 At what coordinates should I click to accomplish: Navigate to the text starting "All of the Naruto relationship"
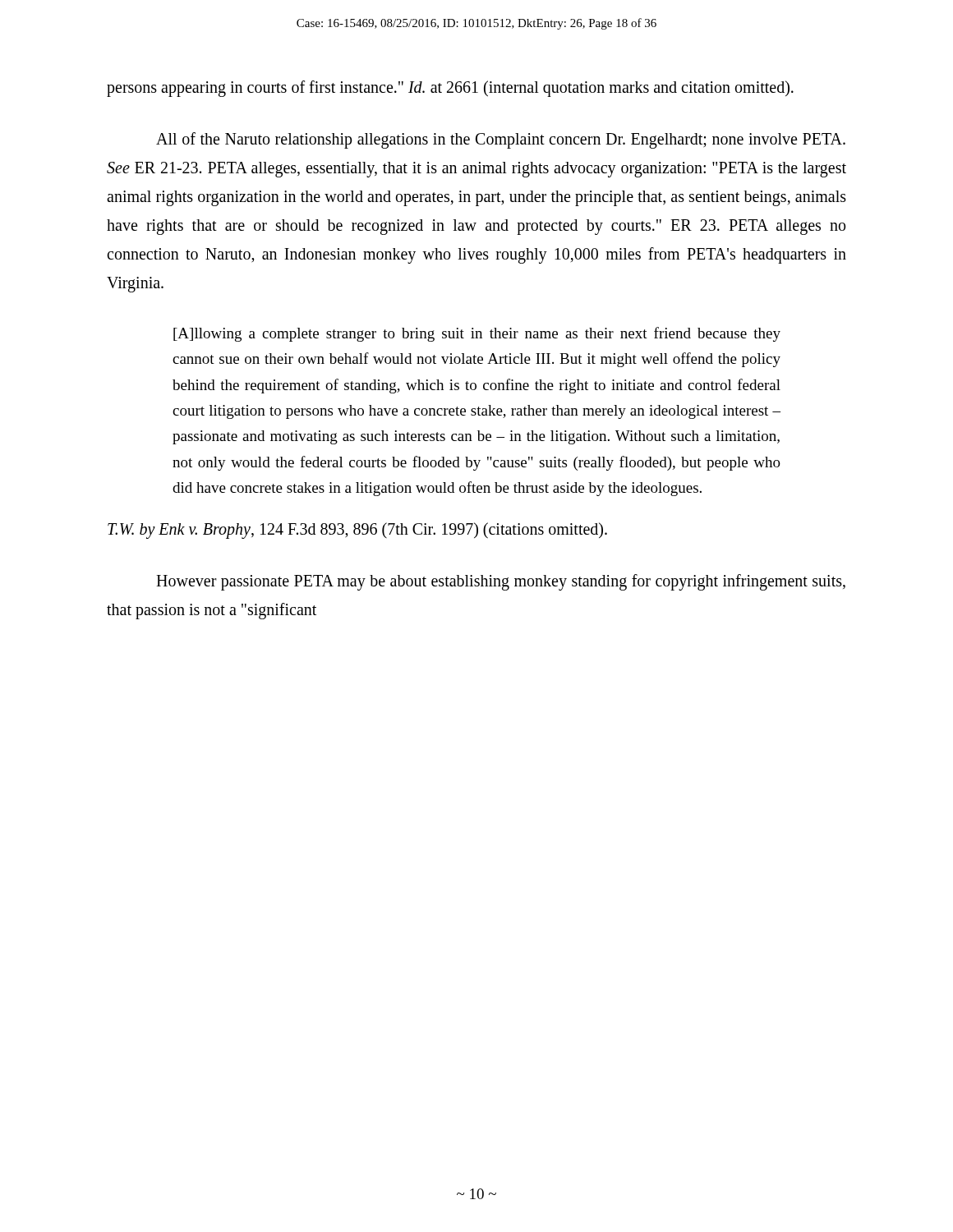tap(476, 211)
